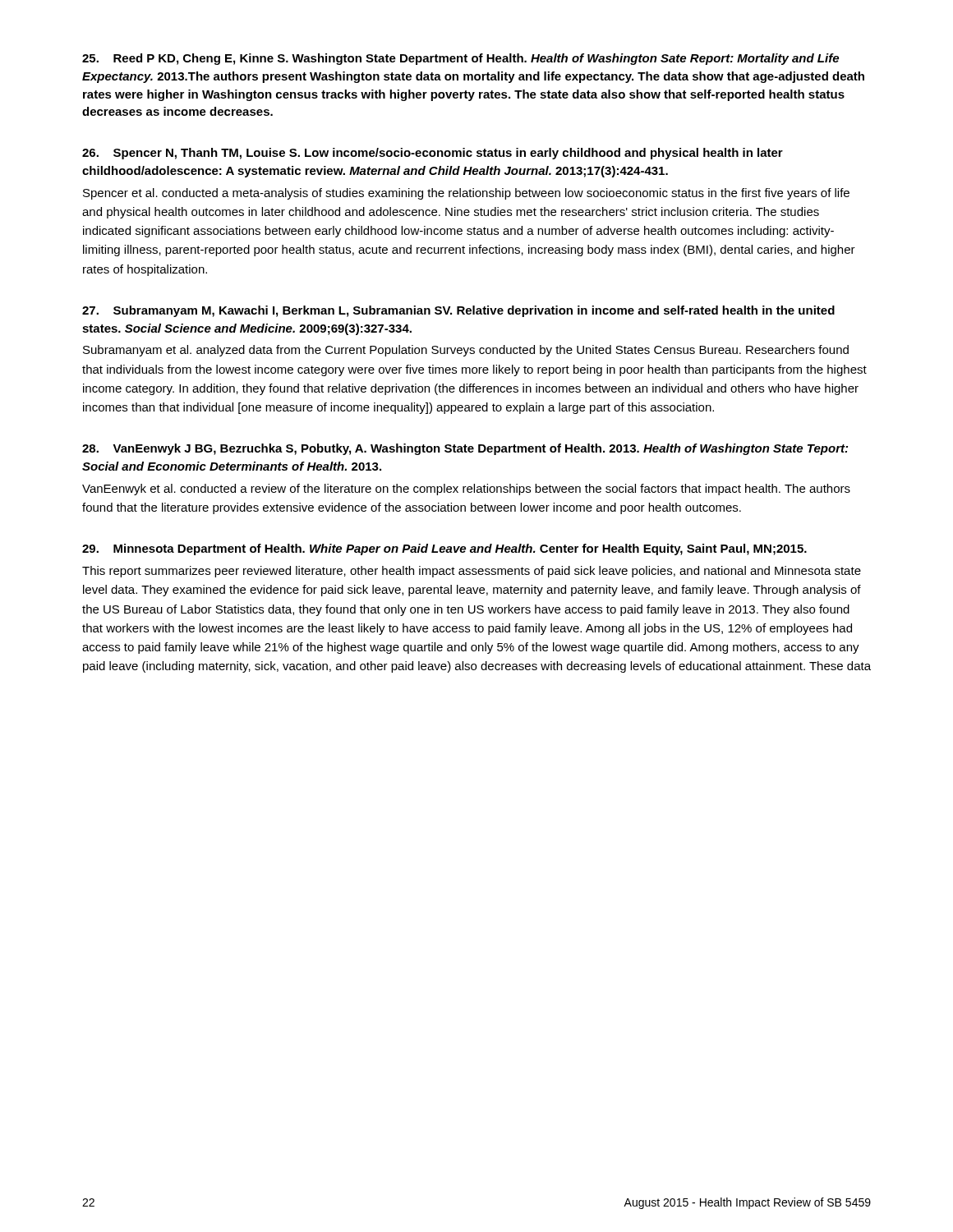Locate the list item with the text "26. Spencer N, Thanh TM,"
Screen dimensions: 1232x953
(476, 211)
